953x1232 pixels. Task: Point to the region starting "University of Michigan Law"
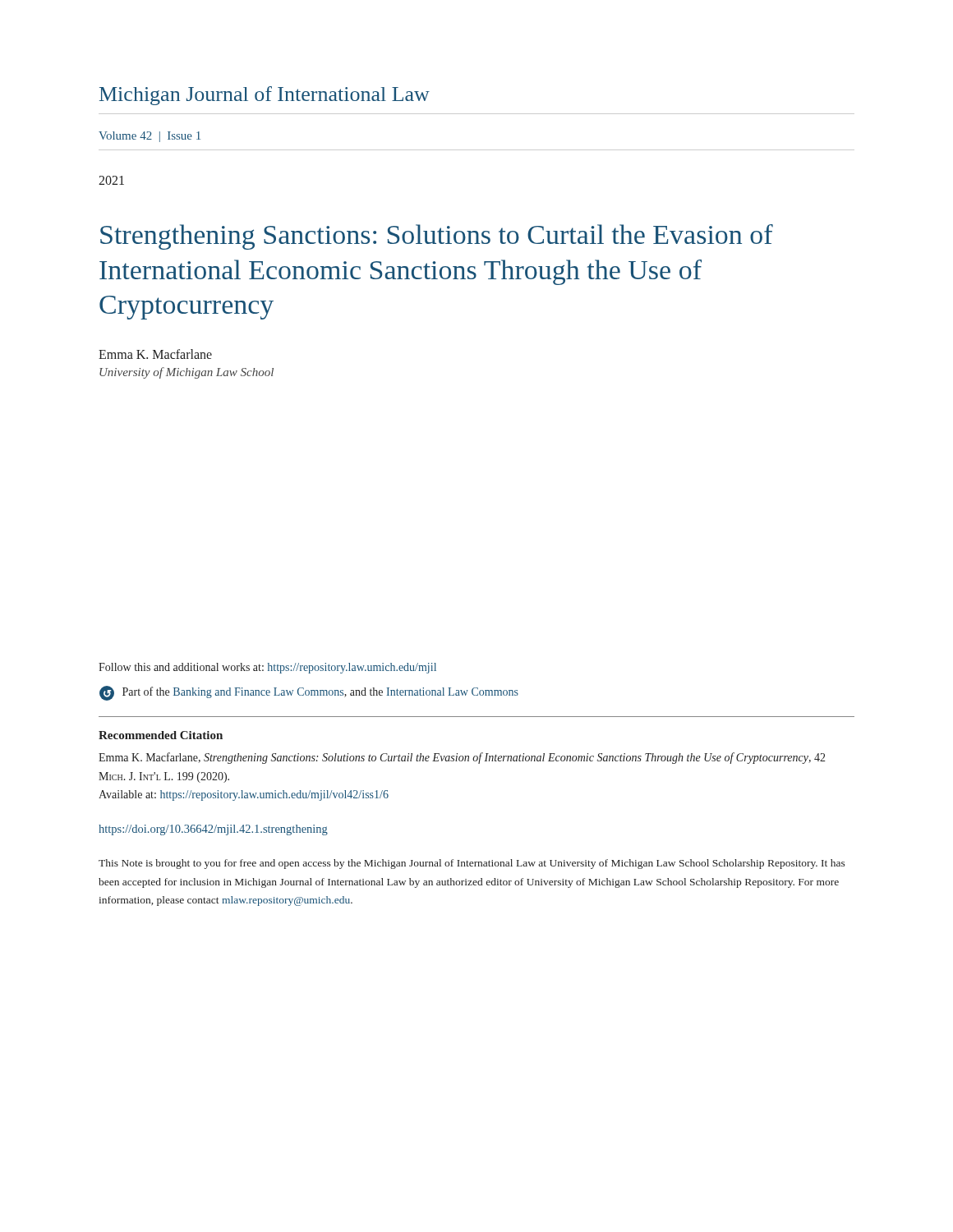click(x=186, y=373)
